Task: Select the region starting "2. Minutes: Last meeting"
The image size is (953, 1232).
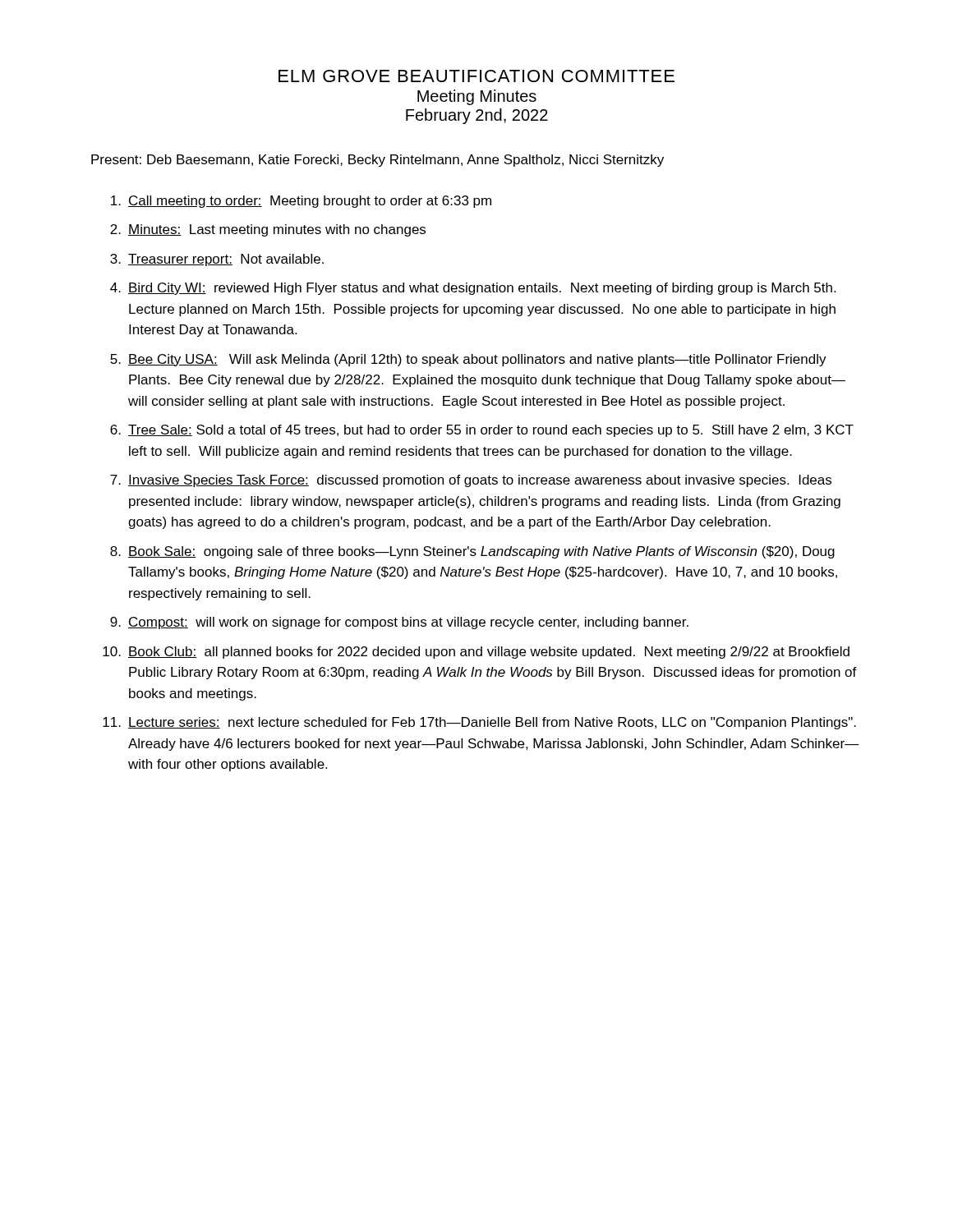Action: click(x=268, y=230)
